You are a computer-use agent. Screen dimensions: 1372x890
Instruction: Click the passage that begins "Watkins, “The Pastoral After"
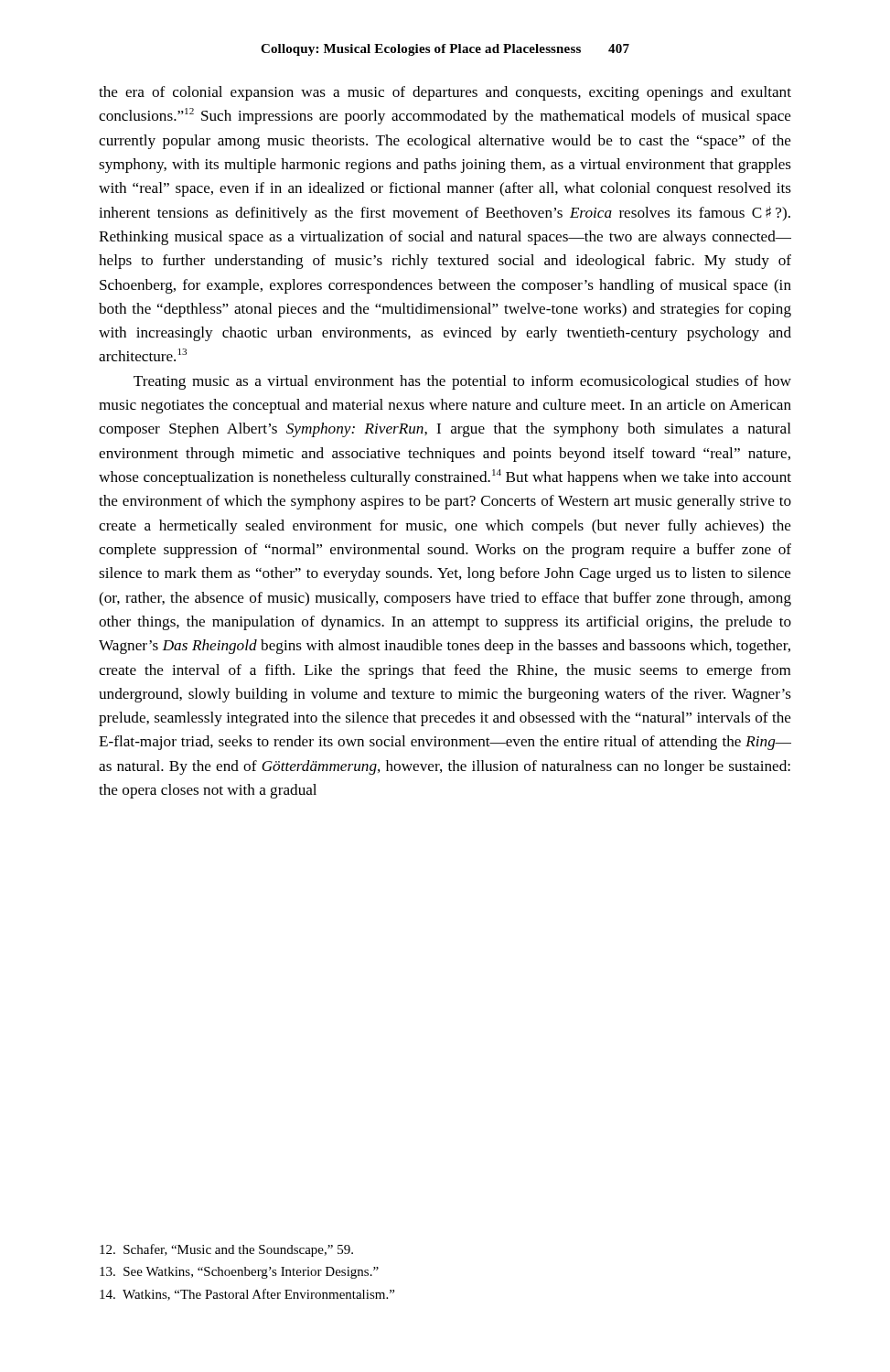[x=247, y=1295]
